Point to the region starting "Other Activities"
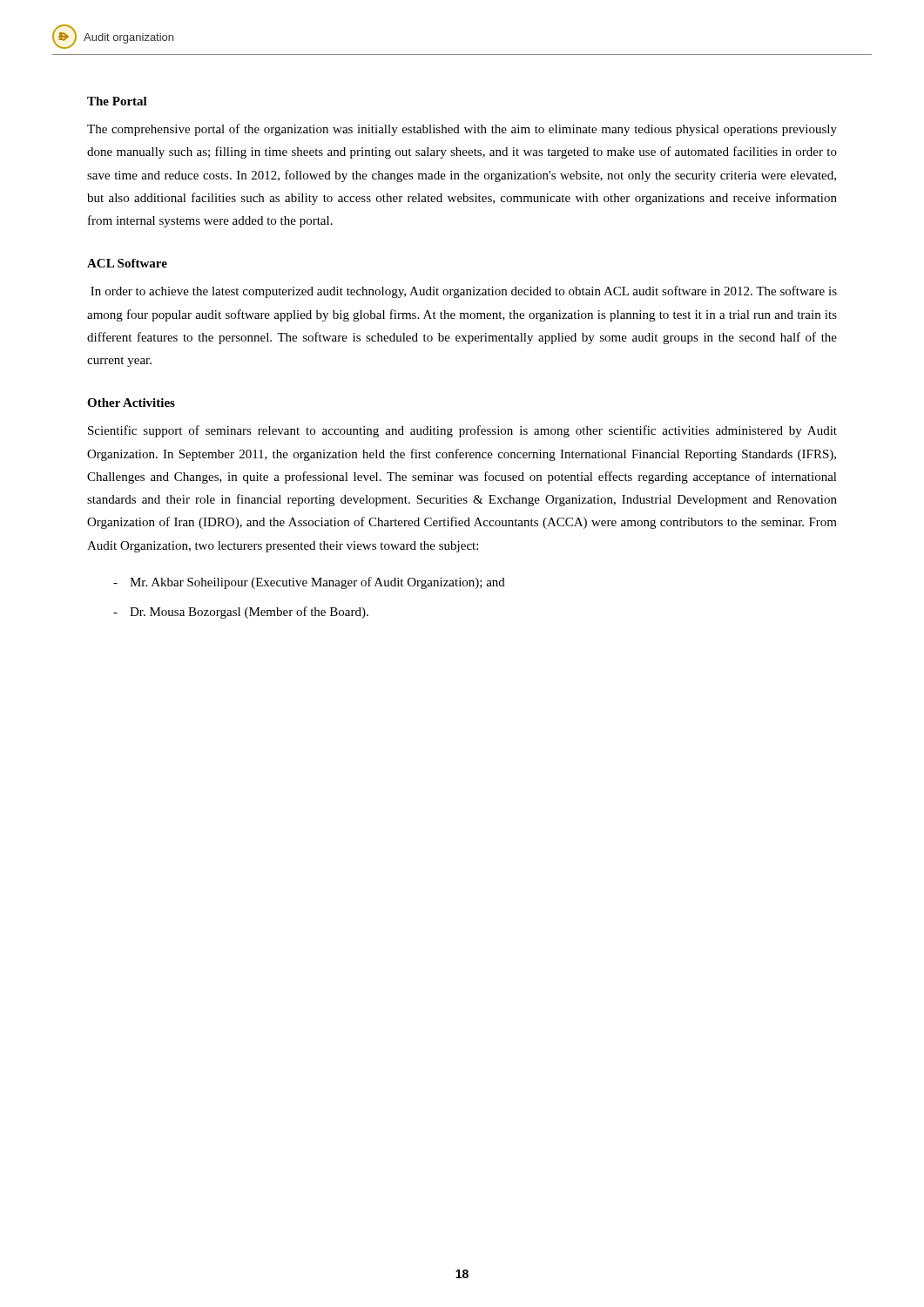The image size is (924, 1307). 131,403
